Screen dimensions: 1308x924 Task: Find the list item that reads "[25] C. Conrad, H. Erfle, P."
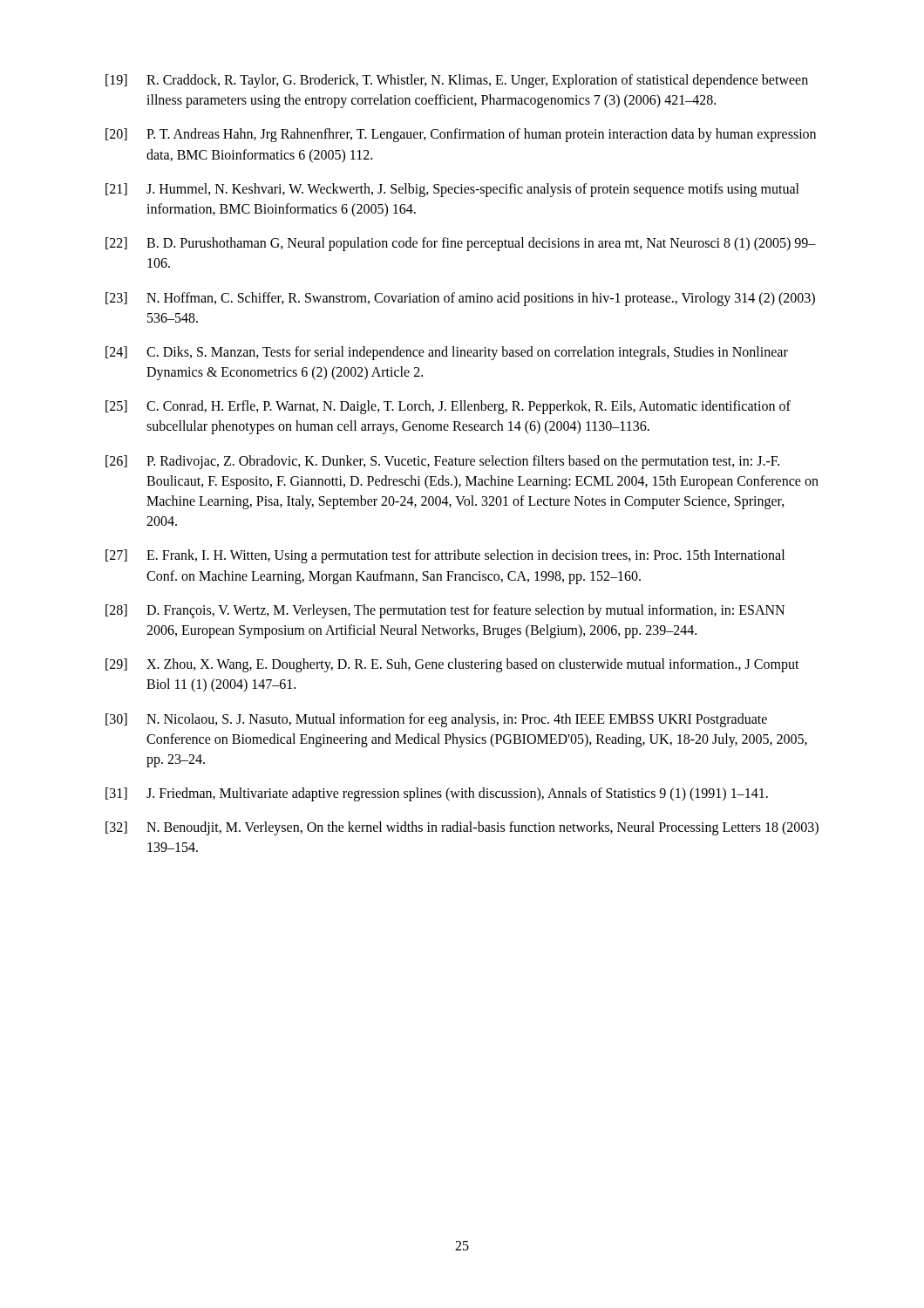pyautogui.click(x=462, y=416)
